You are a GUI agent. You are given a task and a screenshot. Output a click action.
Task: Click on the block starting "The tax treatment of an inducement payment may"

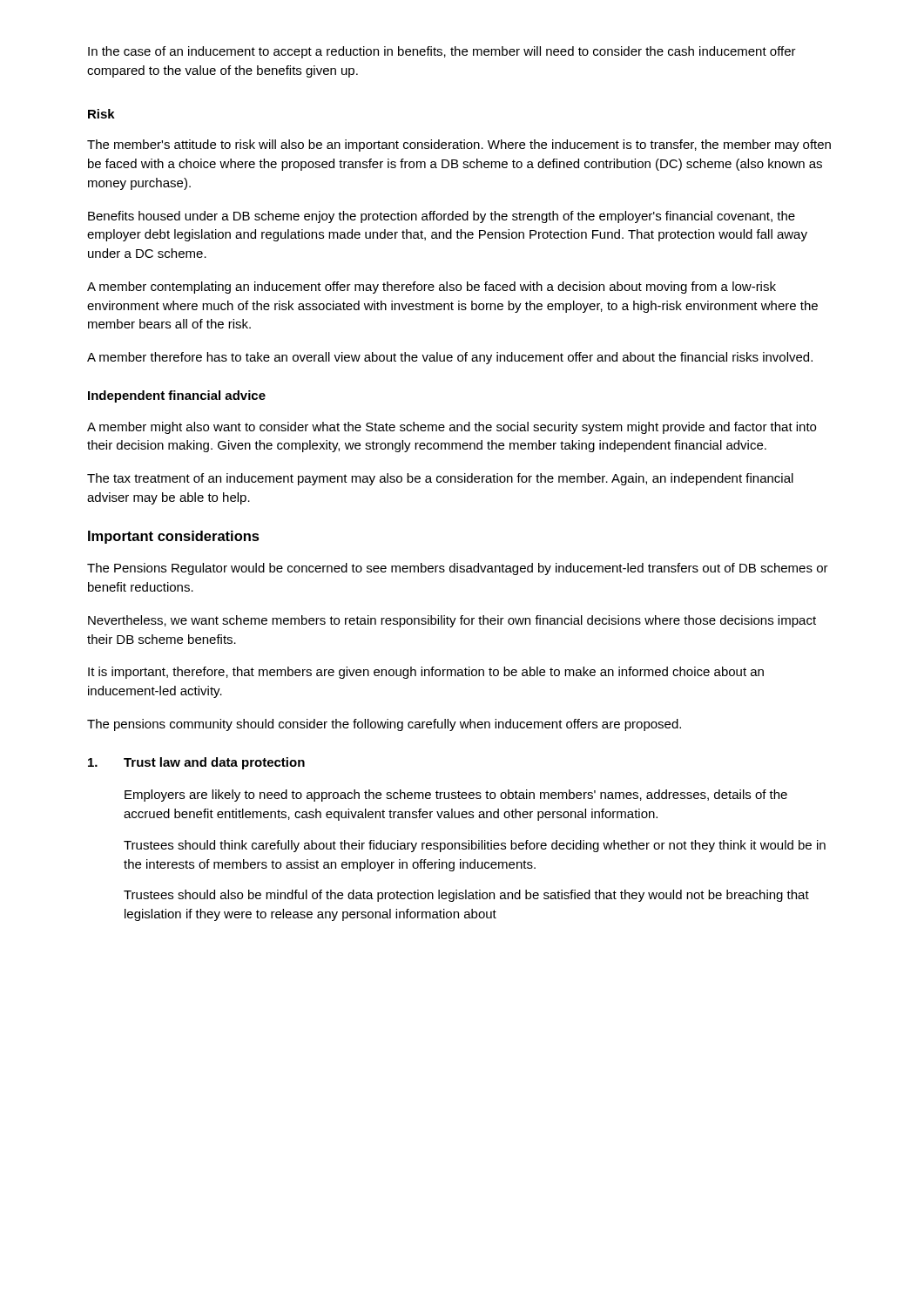coord(462,488)
